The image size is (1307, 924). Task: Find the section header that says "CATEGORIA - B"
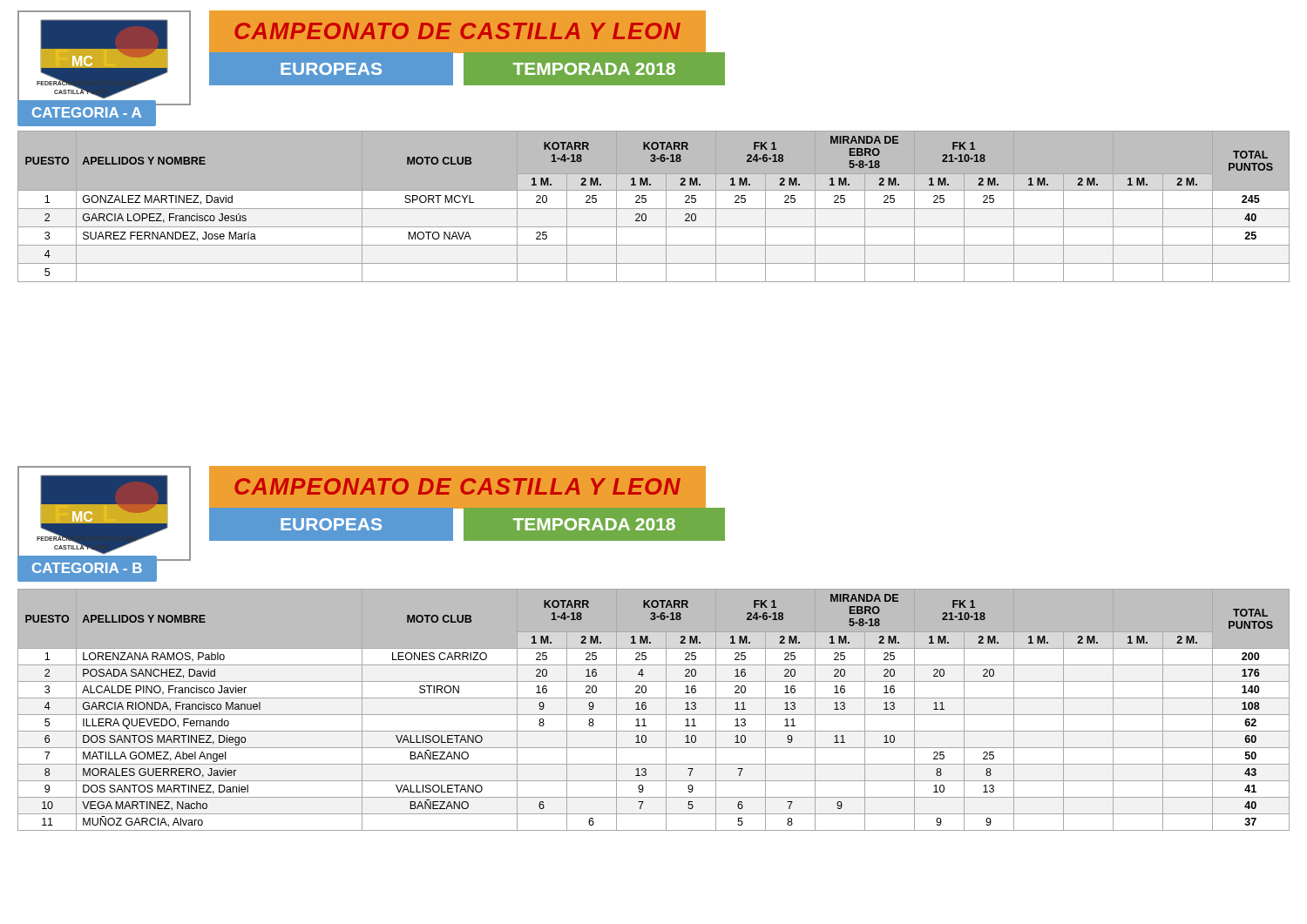click(x=87, y=568)
